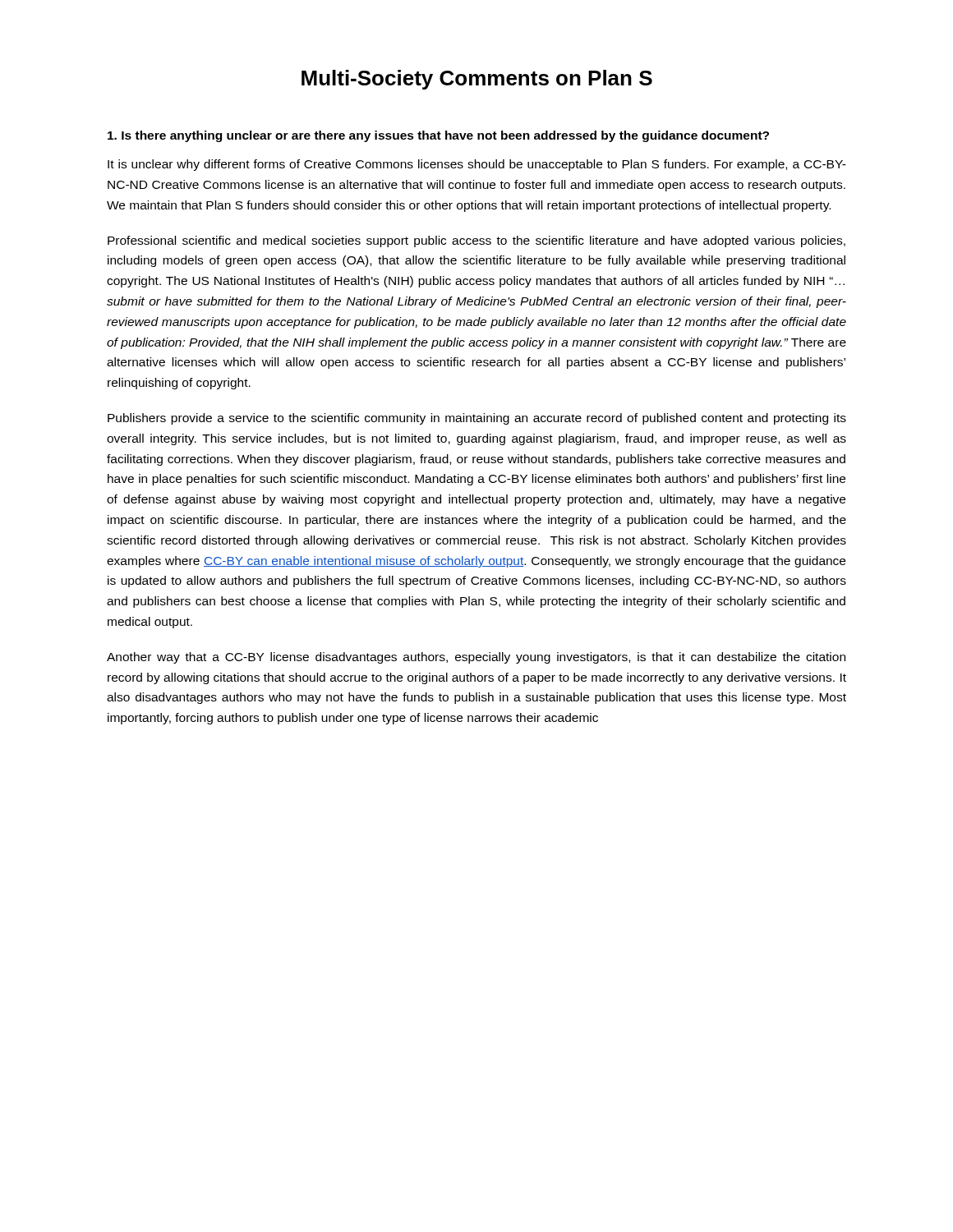
Task: Locate the block of text that opens with "It is unclear why different"
Action: [476, 184]
